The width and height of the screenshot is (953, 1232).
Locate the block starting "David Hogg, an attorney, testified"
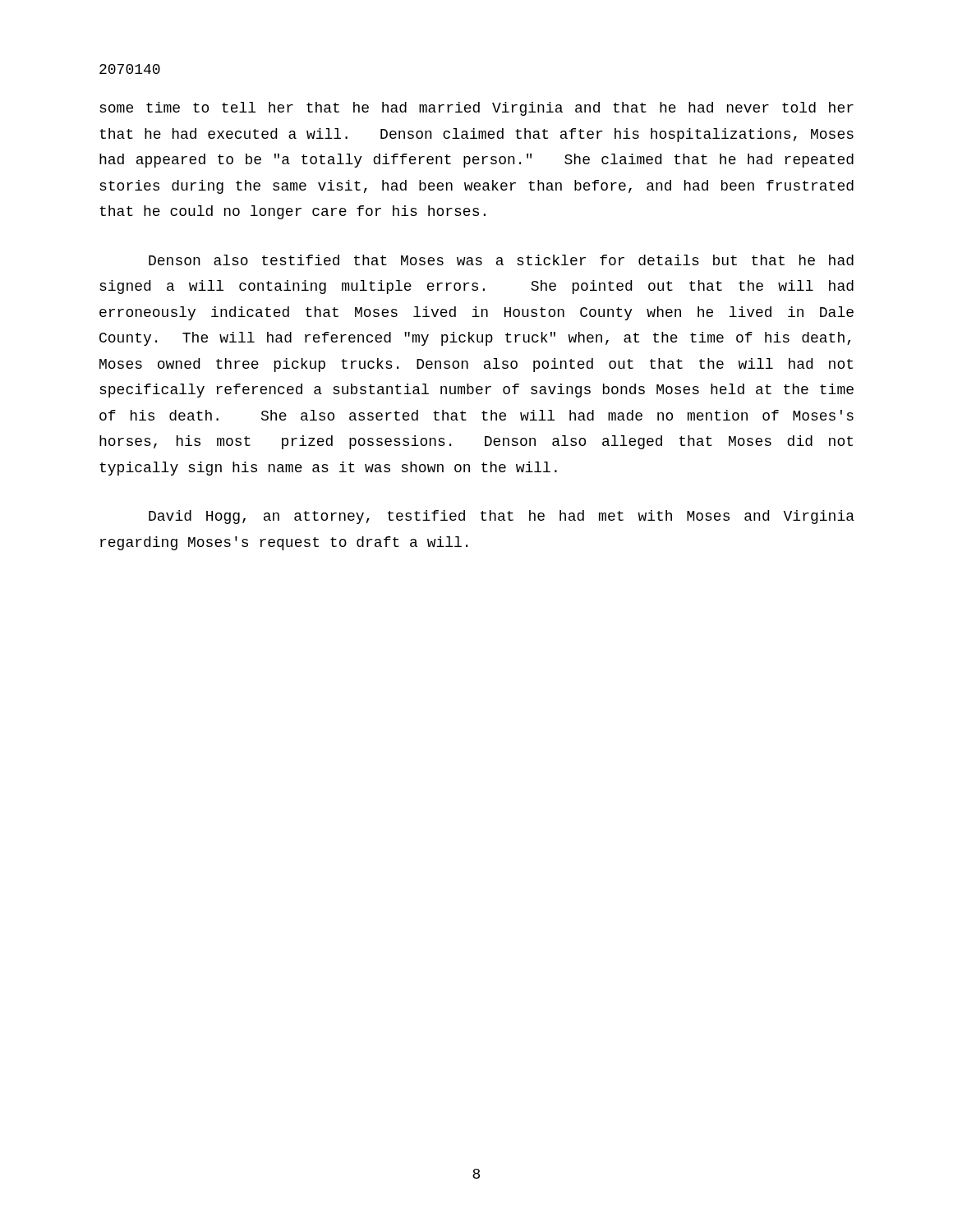[x=476, y=530]
